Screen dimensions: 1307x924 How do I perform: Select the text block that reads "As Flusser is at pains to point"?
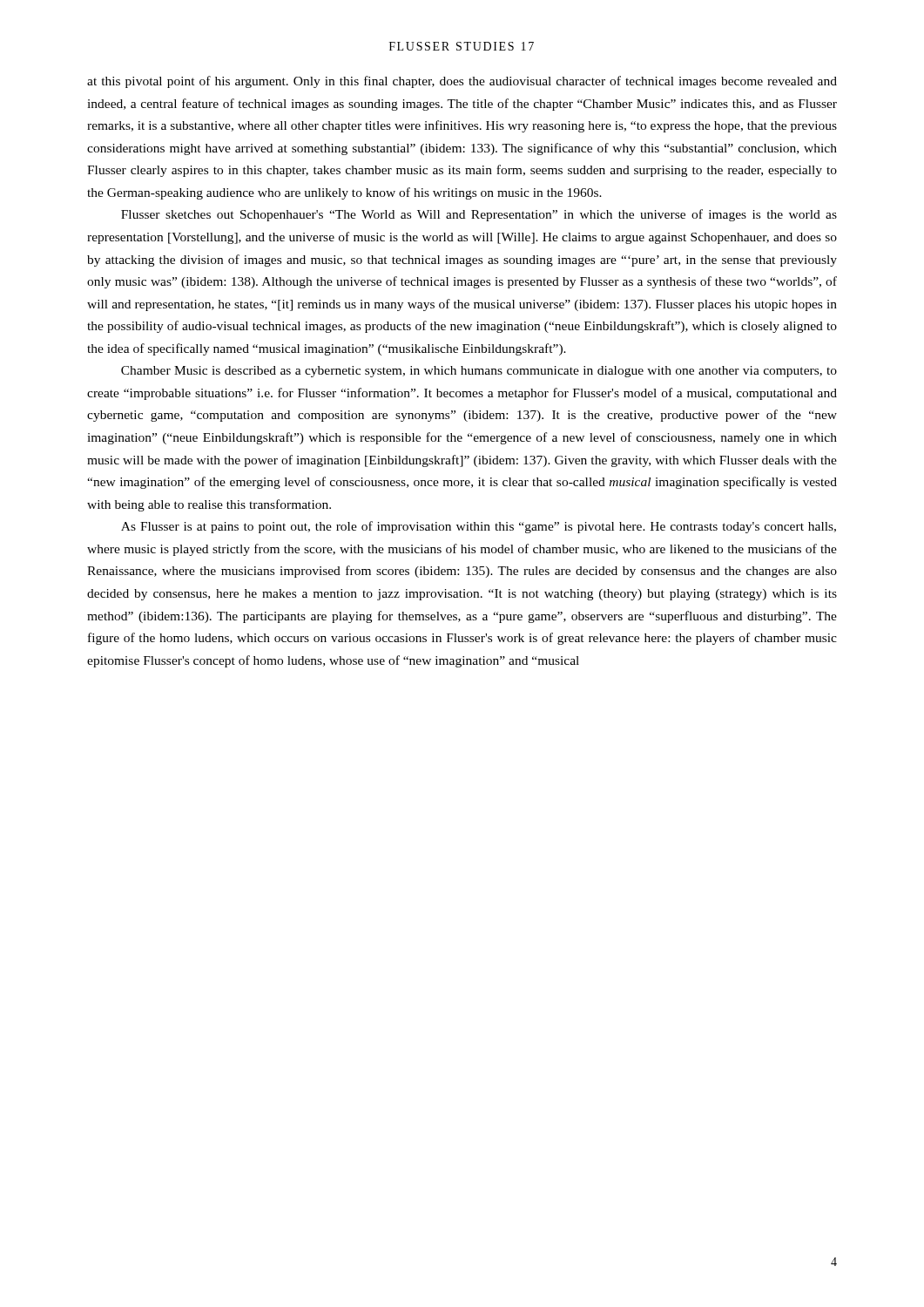(x=462, y=593)
